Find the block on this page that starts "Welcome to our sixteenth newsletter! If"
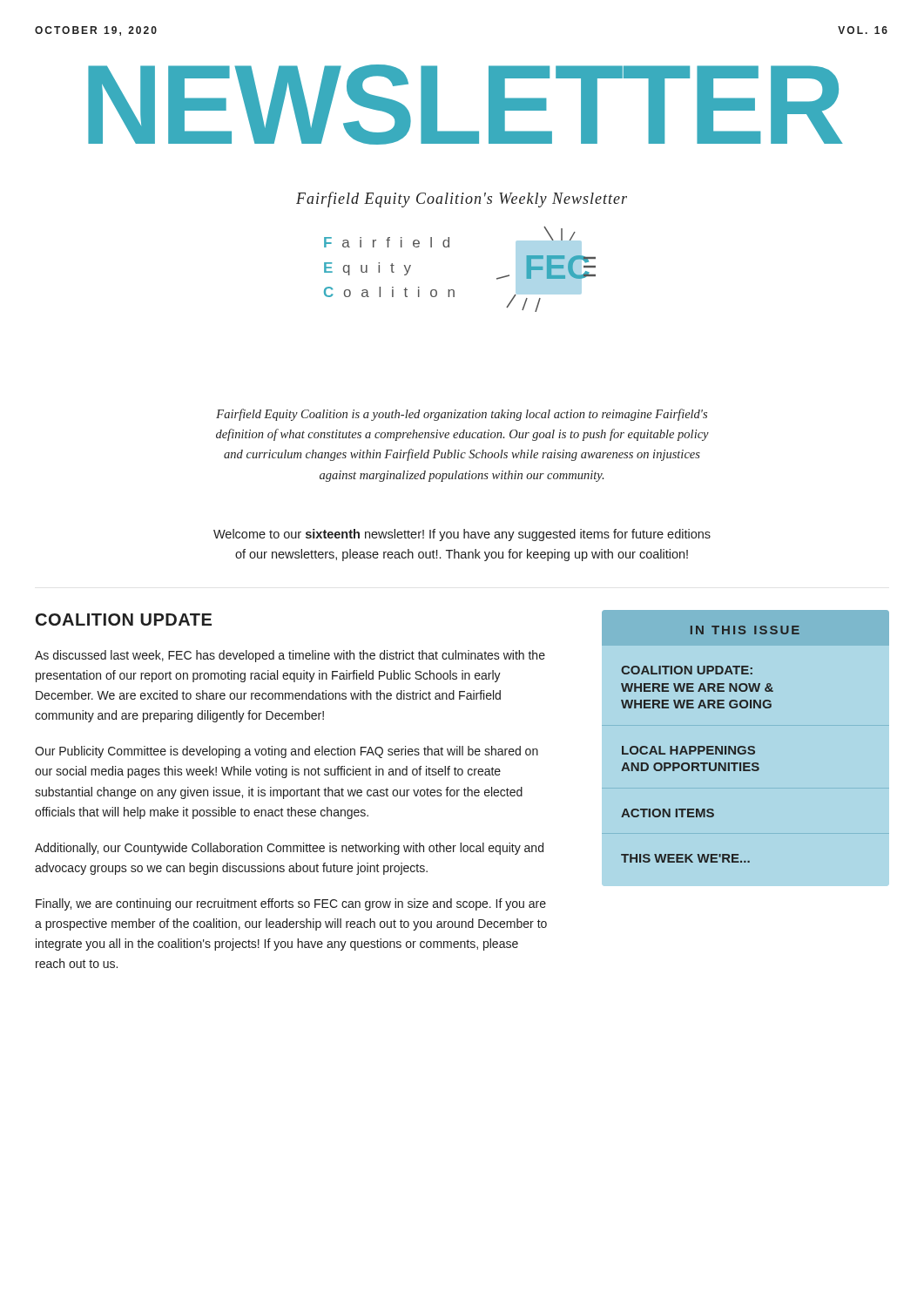 point(462,545)
